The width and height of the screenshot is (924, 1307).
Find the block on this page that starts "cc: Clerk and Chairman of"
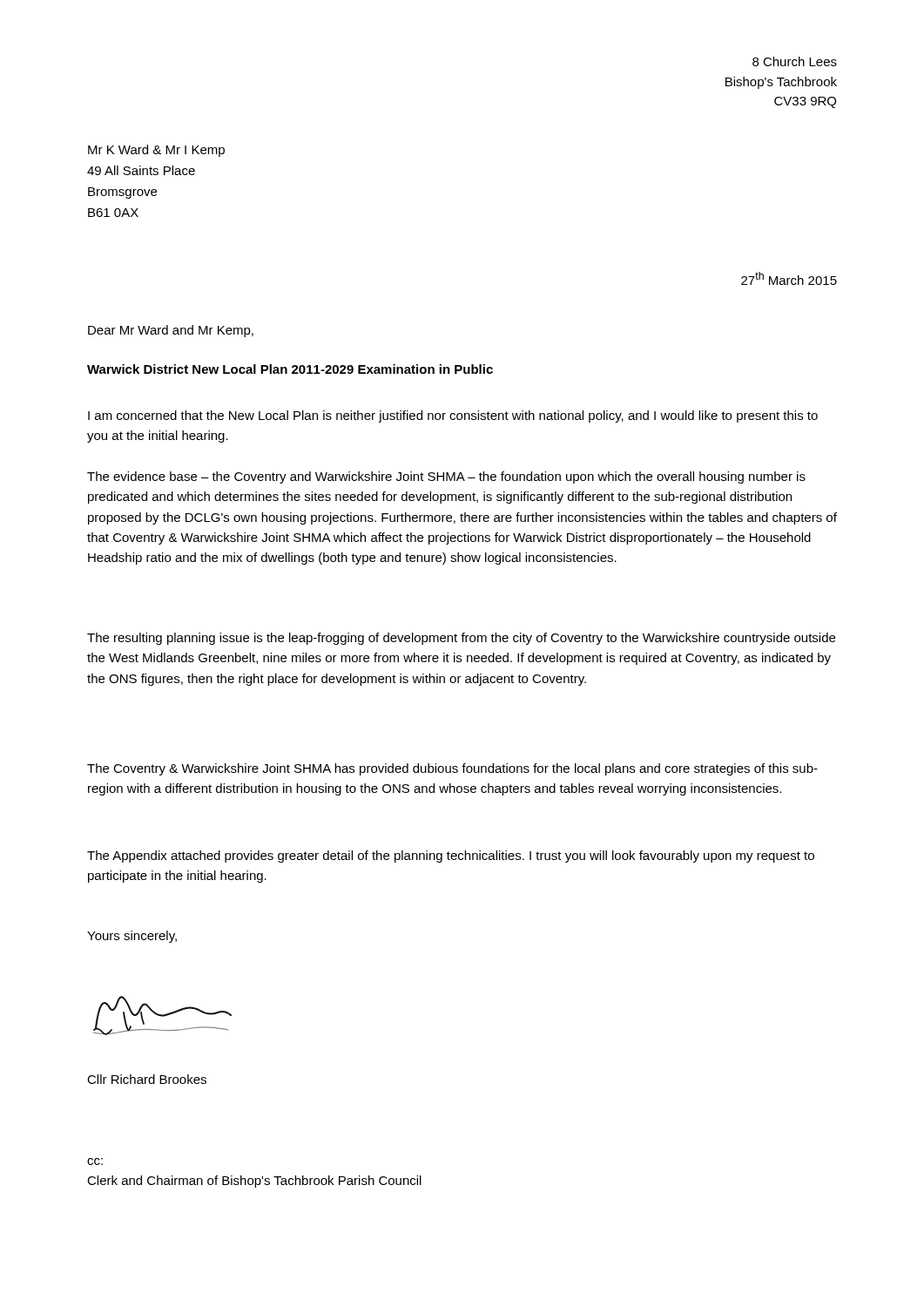255,1170
